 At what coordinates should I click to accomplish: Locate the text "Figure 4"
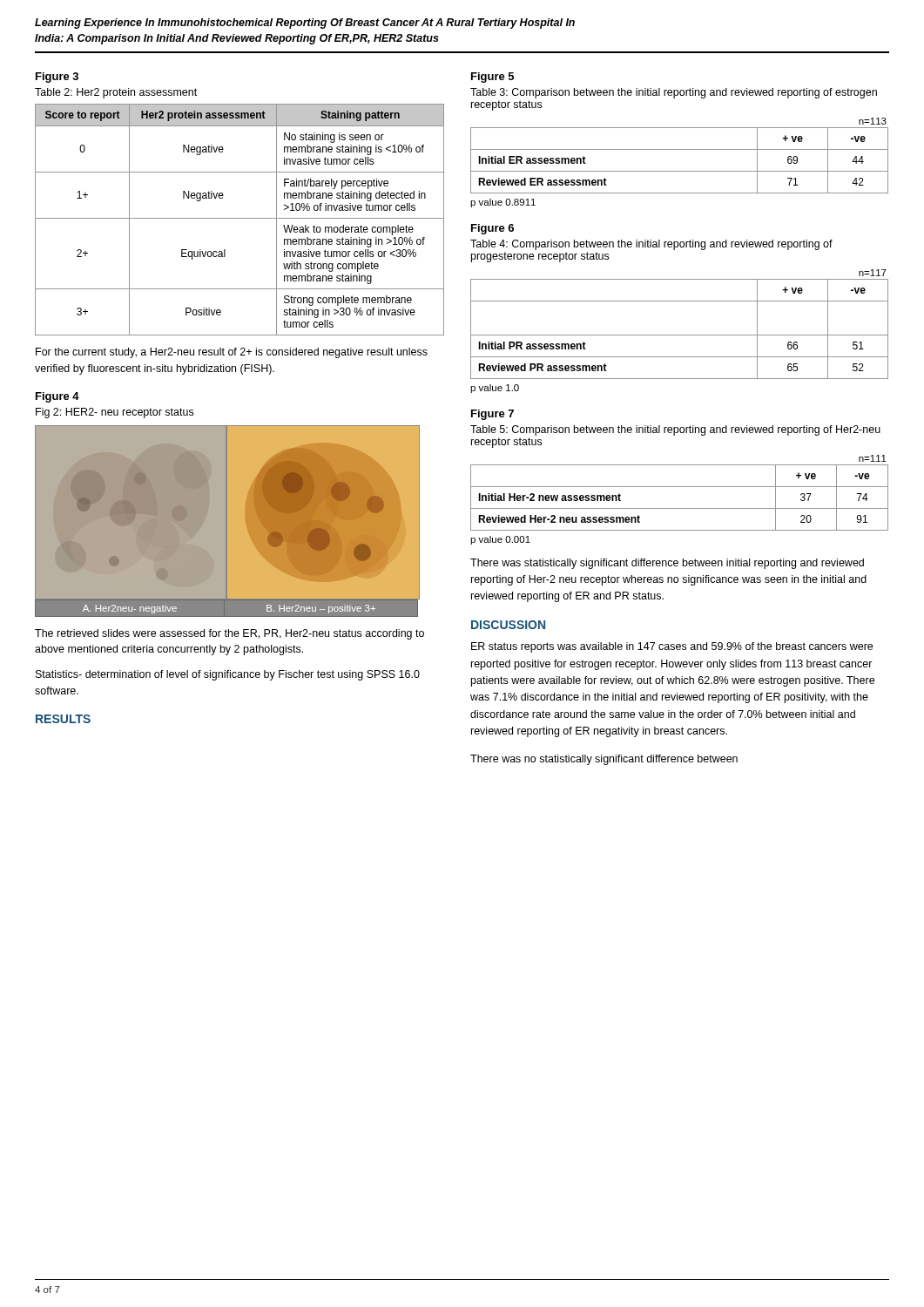click(x=57, y=396)
